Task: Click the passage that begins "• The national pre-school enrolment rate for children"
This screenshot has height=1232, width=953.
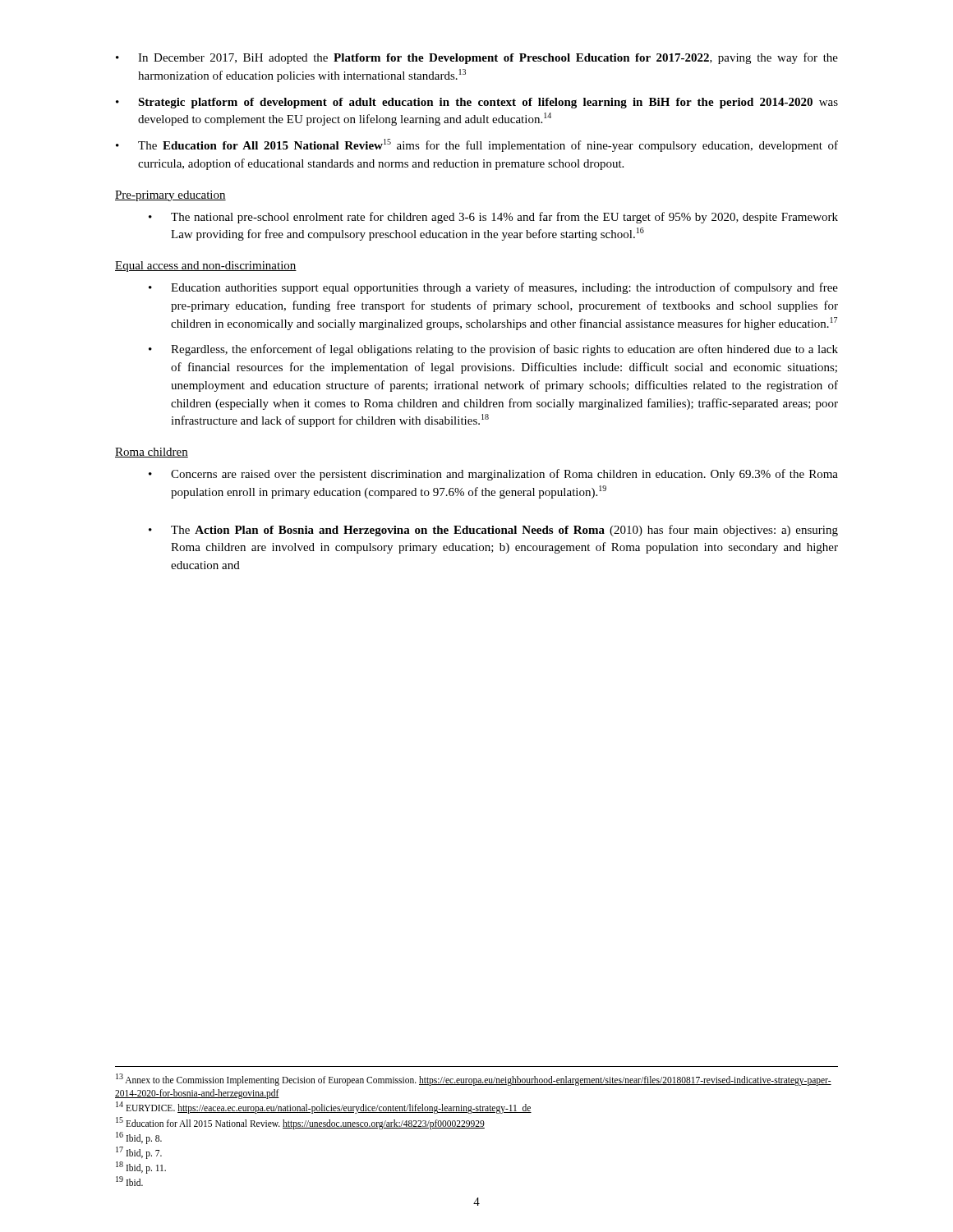Action: point(493,226)
